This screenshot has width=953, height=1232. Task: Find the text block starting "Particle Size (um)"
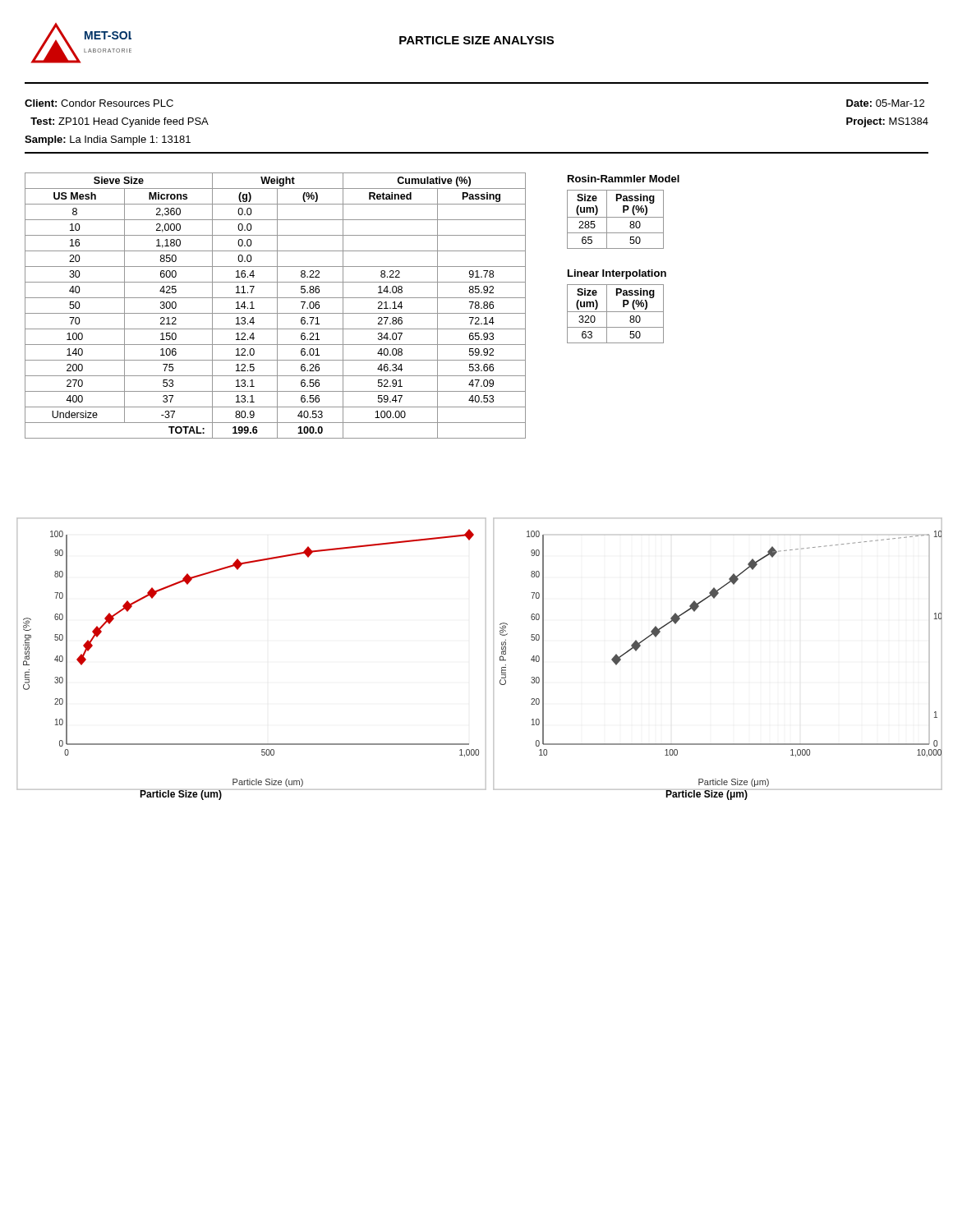point(181,794)
